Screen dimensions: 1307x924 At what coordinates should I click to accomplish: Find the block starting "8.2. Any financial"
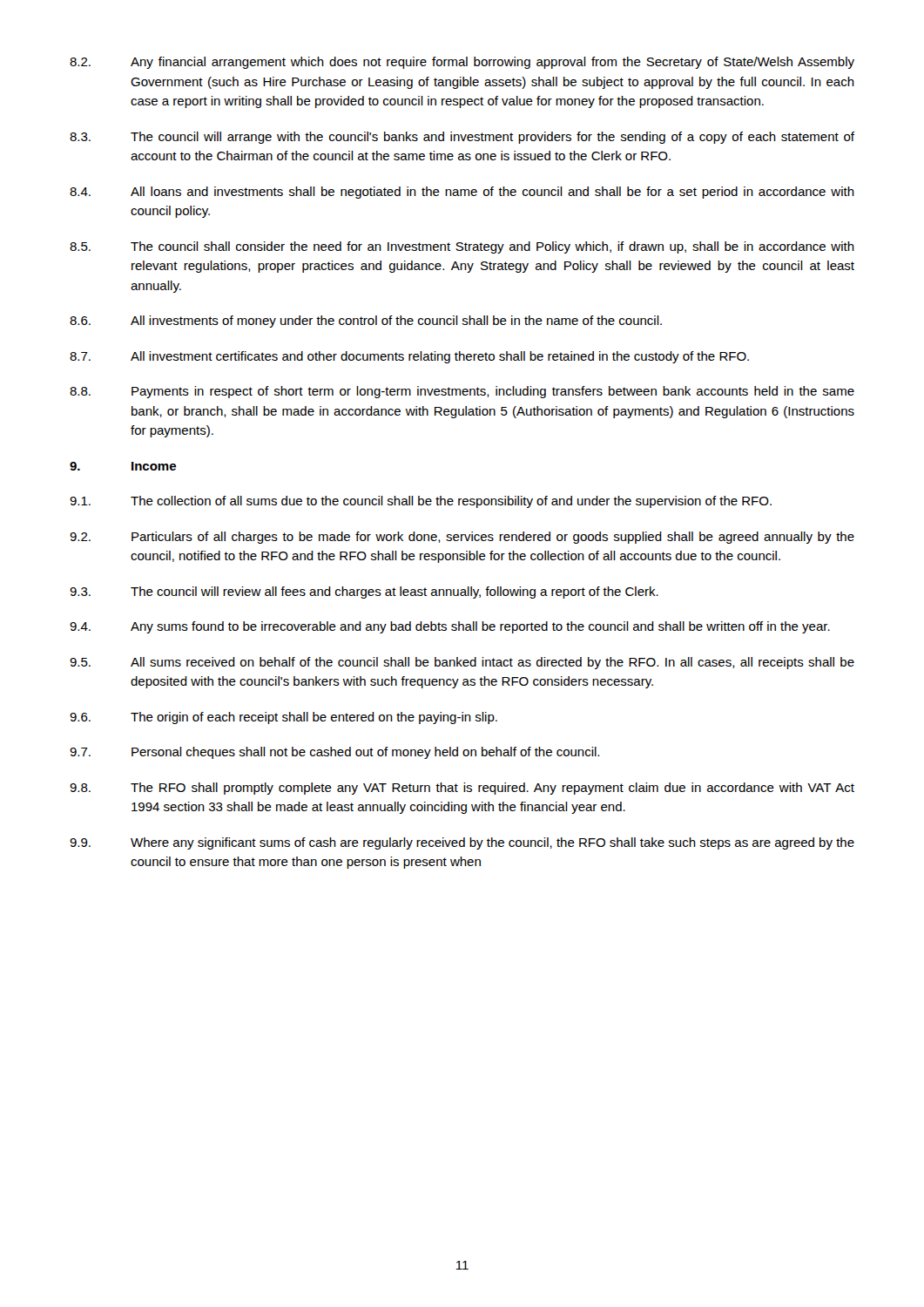click(x=462, y=82)
